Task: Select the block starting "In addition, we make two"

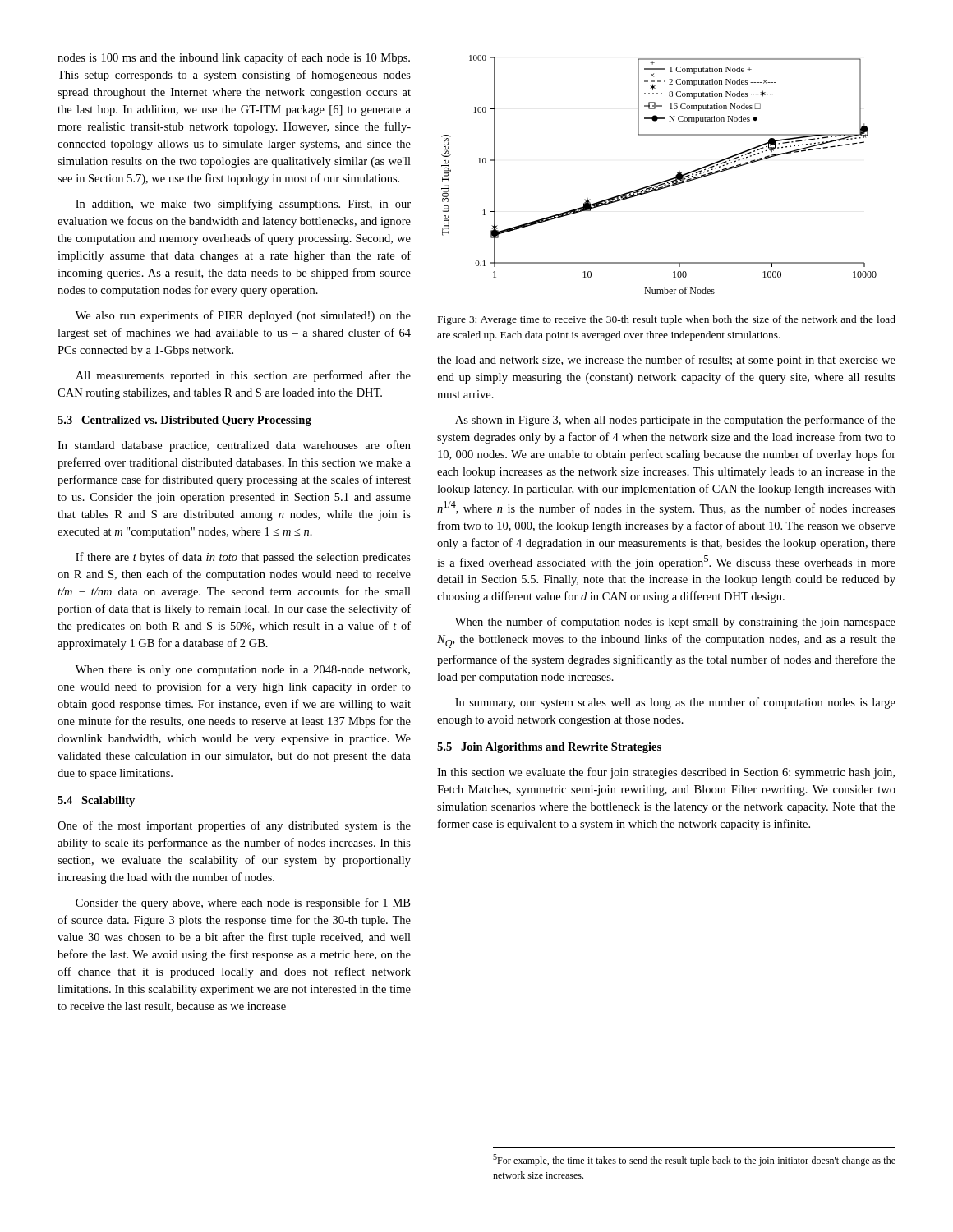Action: 234,247
